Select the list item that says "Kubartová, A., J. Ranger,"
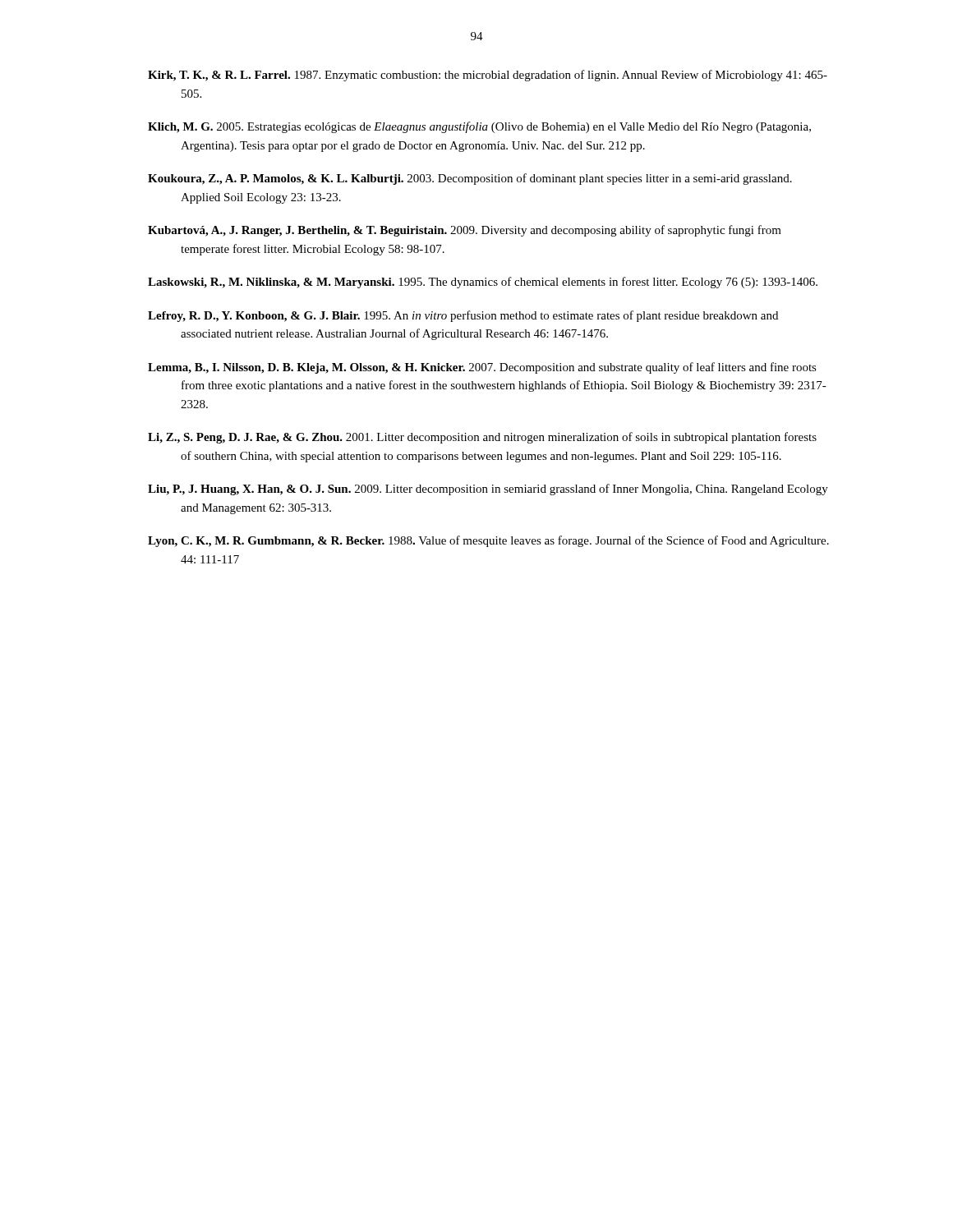Viewport: 953px width, 1232px height. tap(465, 239)
